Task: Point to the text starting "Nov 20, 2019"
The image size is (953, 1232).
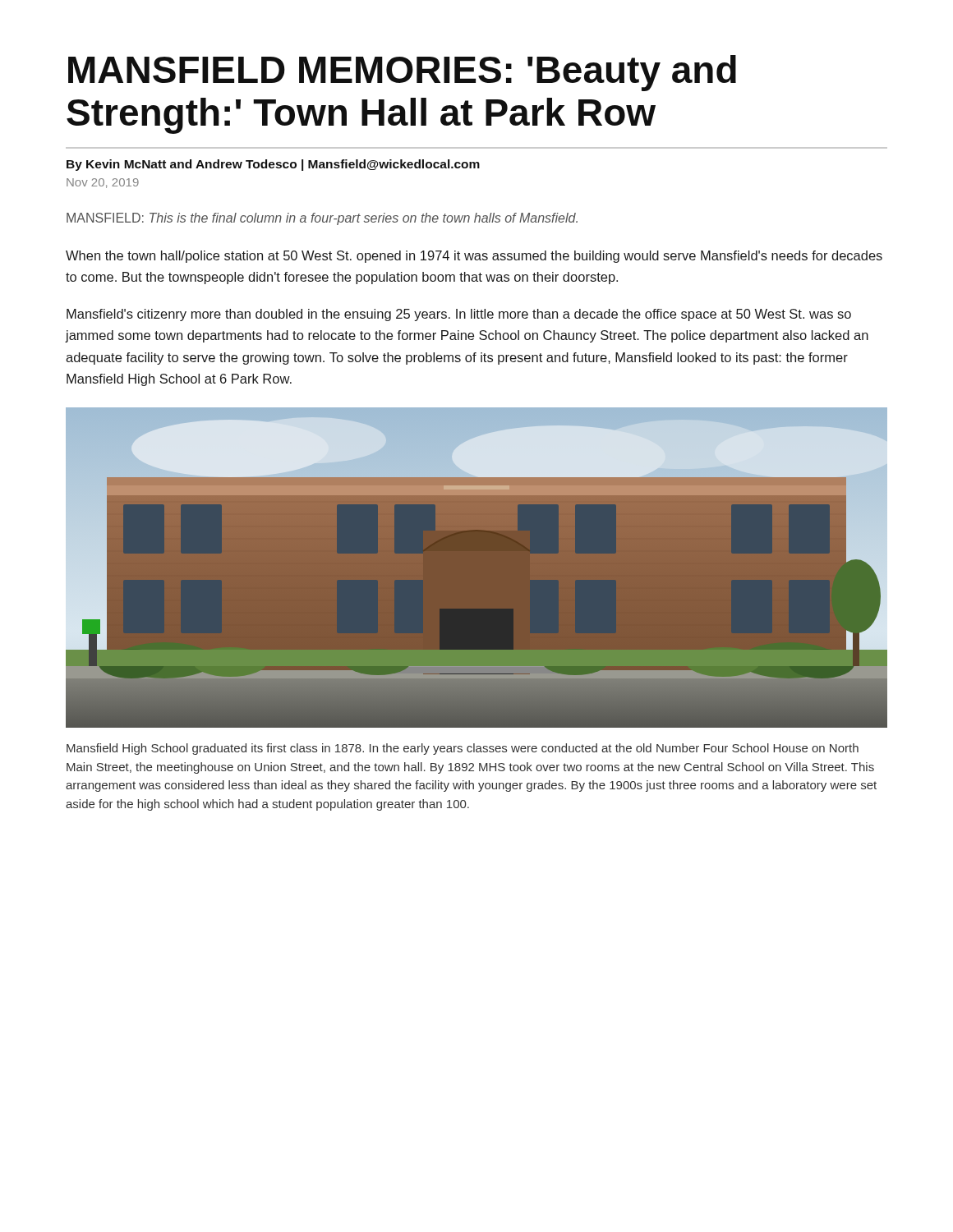Action: (102, 182)
